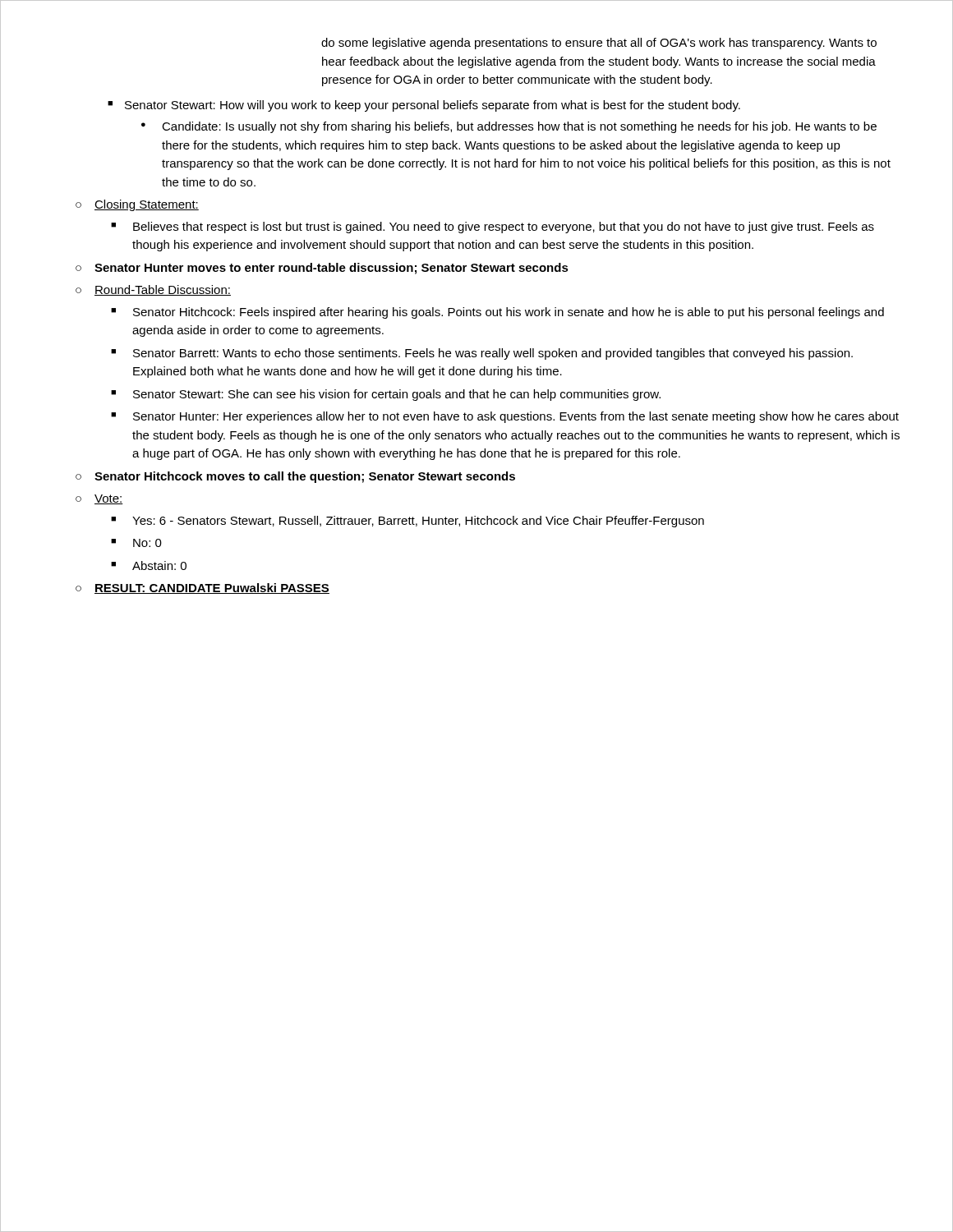Image resolution: width=953 pixels, height=1232 pixels.
Task: Click on the list item with the text "Senator Hitchcock: Feels inspired after hearing his goals."
Action: coord(508,321)
